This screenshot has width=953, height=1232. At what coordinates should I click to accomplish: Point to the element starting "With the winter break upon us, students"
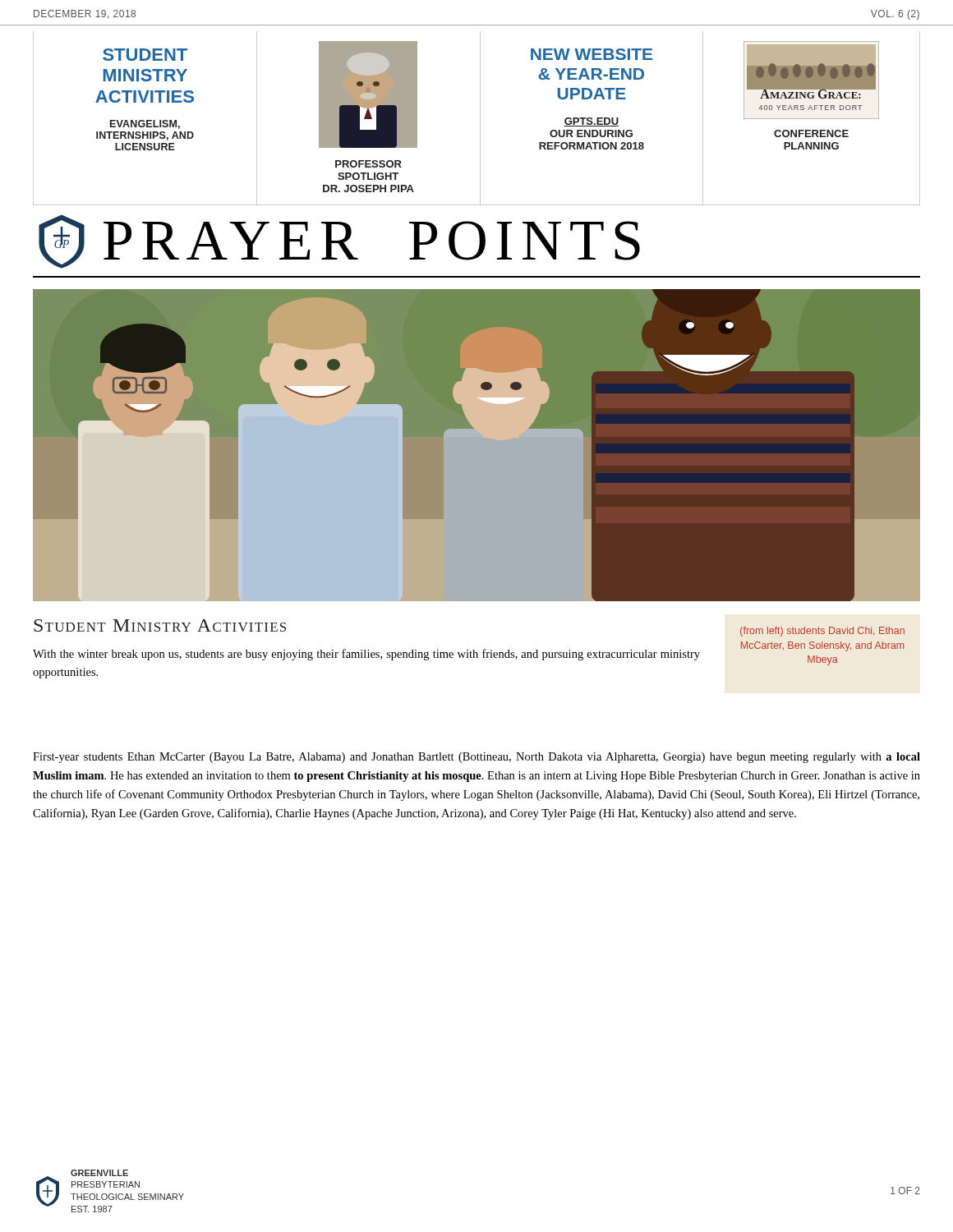click(x=366, y=663)
